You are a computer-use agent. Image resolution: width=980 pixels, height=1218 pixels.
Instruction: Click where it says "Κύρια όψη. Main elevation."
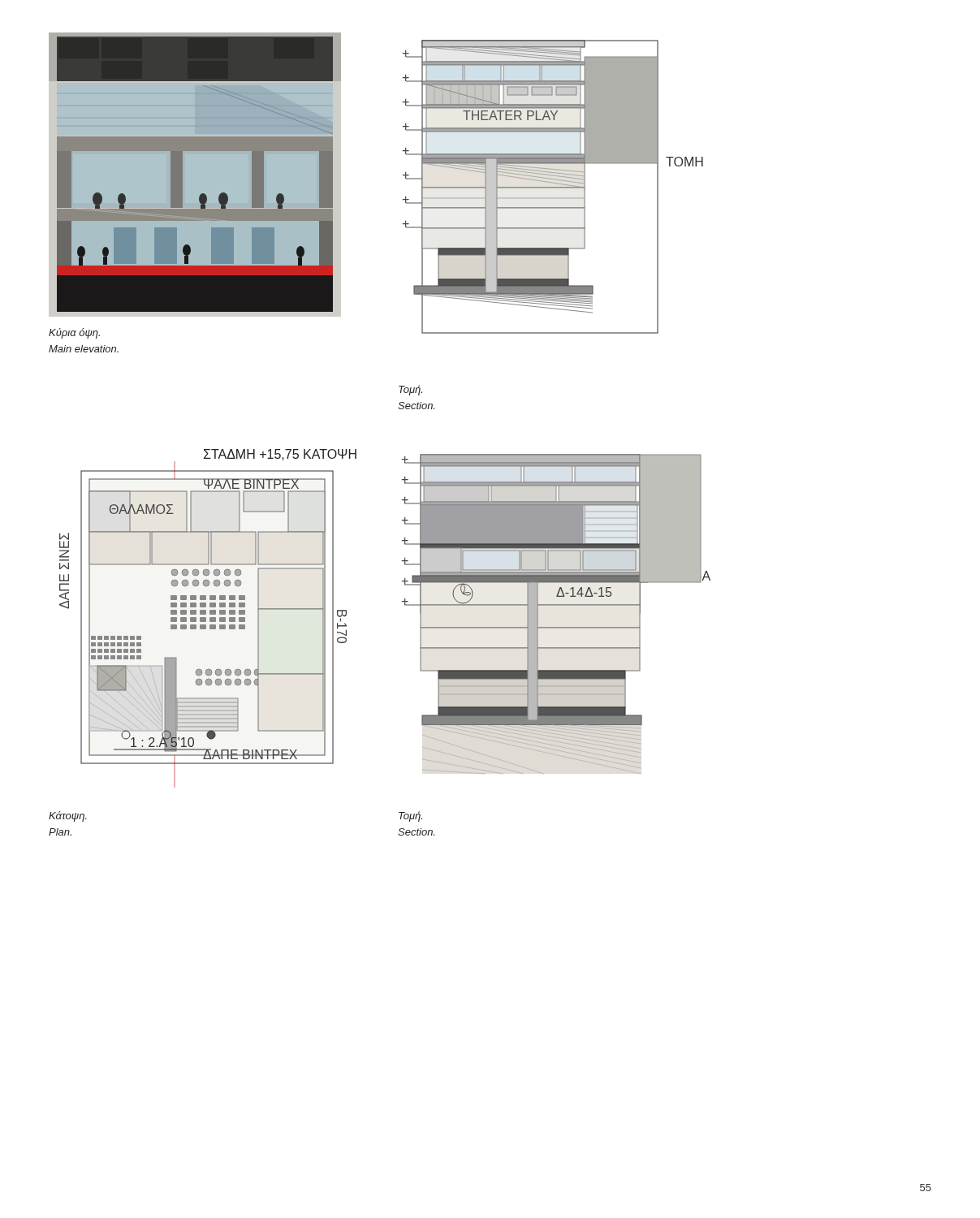pos(74,333)
